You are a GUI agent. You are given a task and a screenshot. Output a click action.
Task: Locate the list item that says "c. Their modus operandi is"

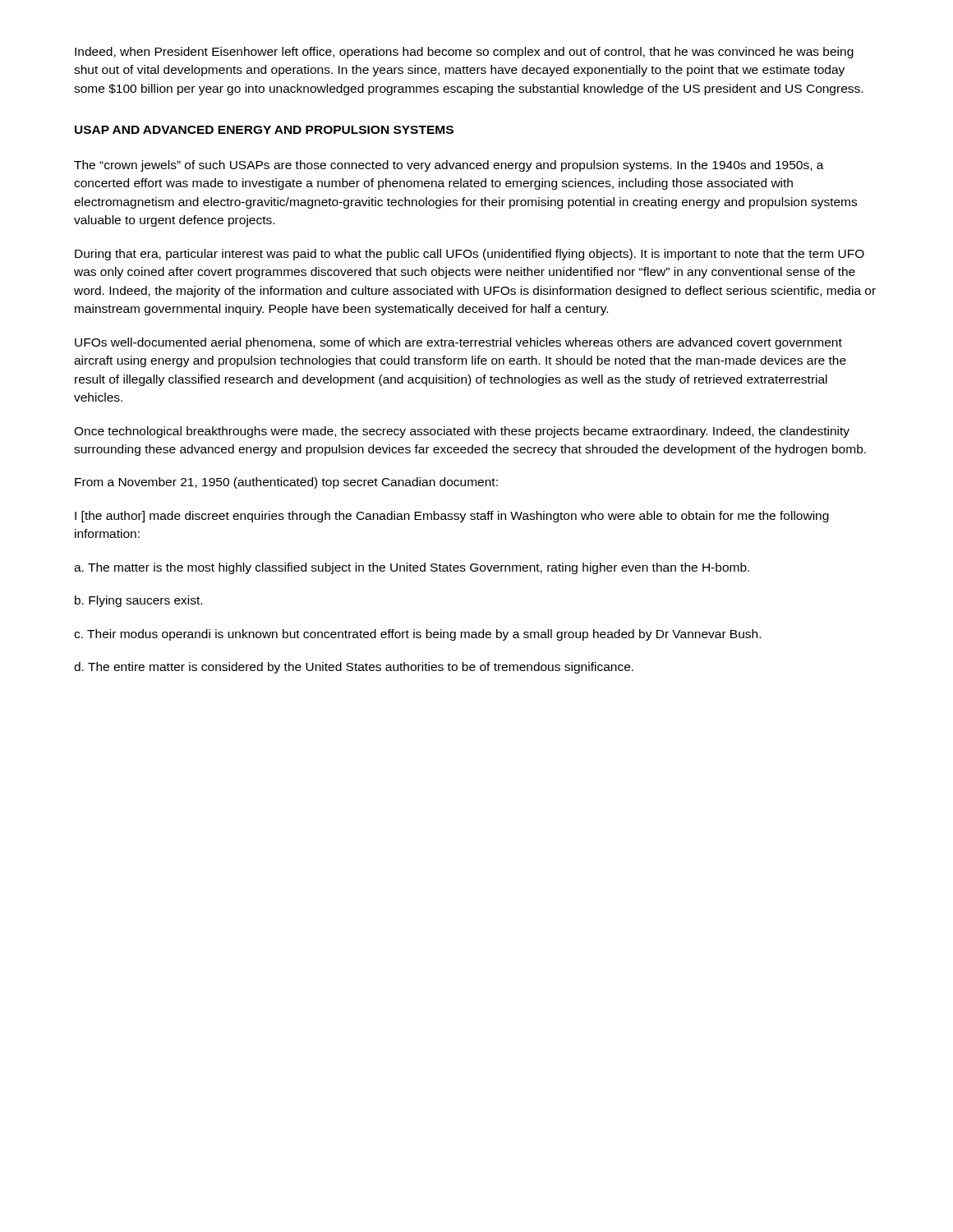tap(418, 633)
